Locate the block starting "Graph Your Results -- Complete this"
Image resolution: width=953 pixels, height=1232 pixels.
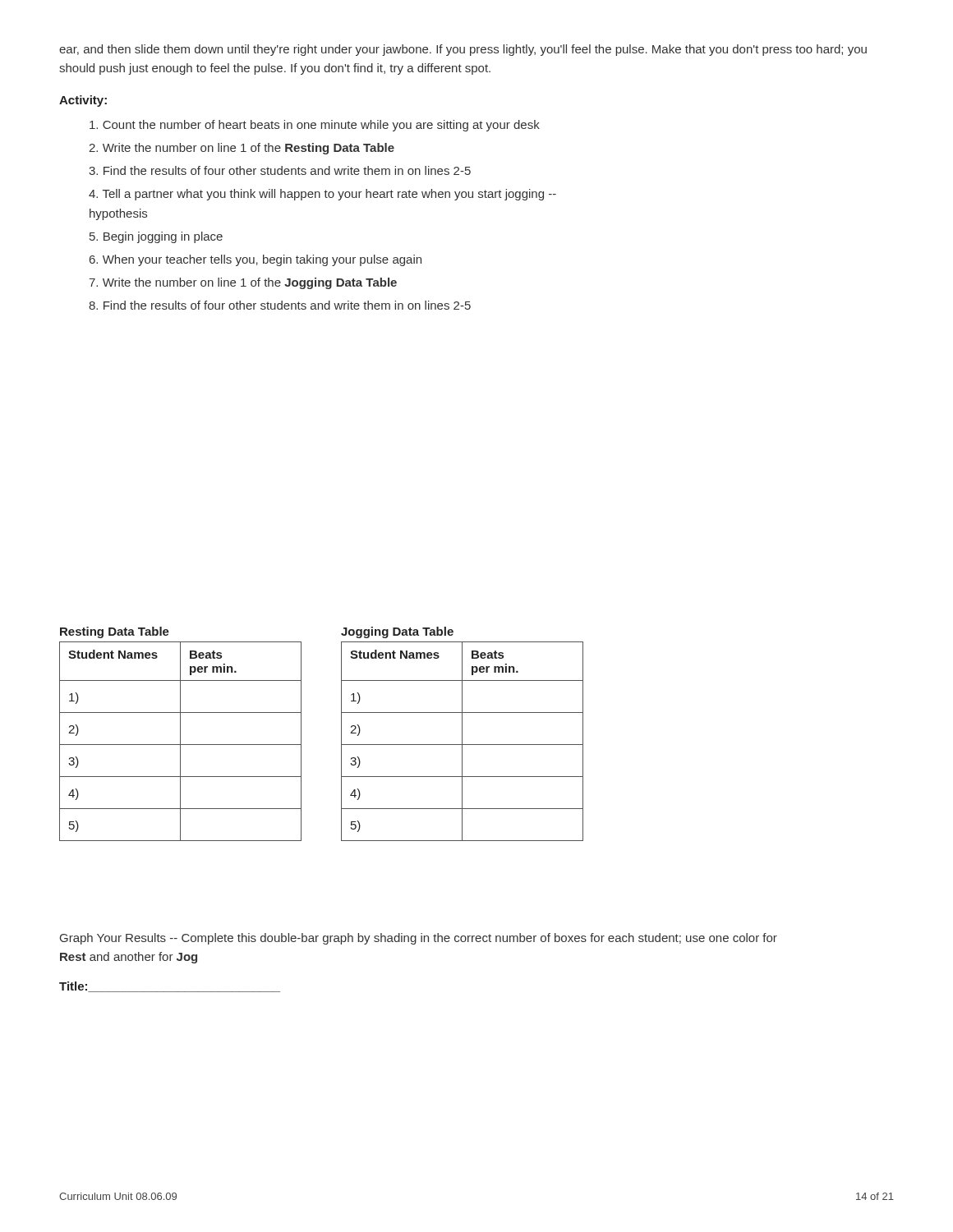pyautogui.click(x=418, y=947)
